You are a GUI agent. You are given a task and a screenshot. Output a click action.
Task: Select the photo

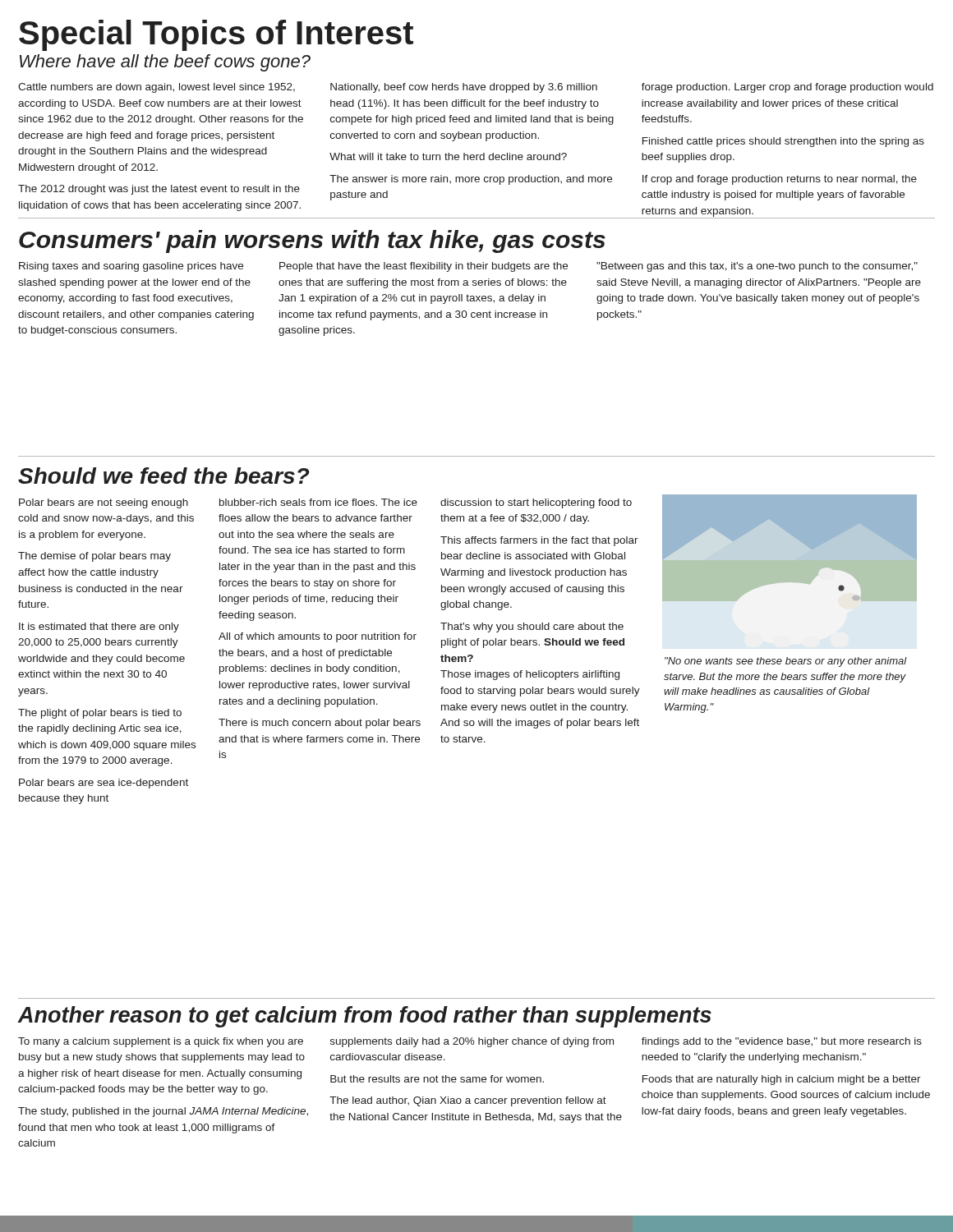[790, 571]
